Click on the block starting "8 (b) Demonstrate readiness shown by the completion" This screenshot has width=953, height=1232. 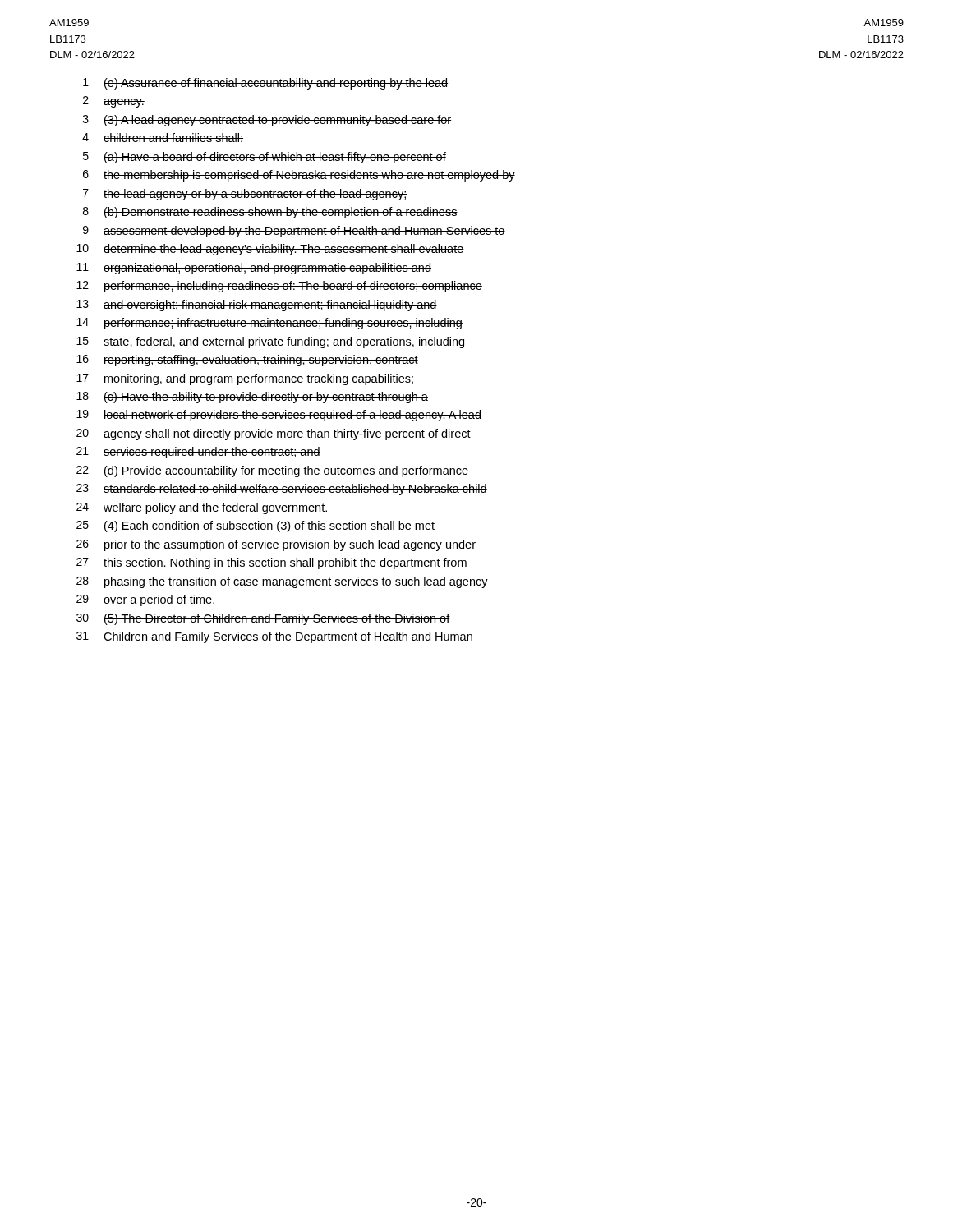pos(270,213)
